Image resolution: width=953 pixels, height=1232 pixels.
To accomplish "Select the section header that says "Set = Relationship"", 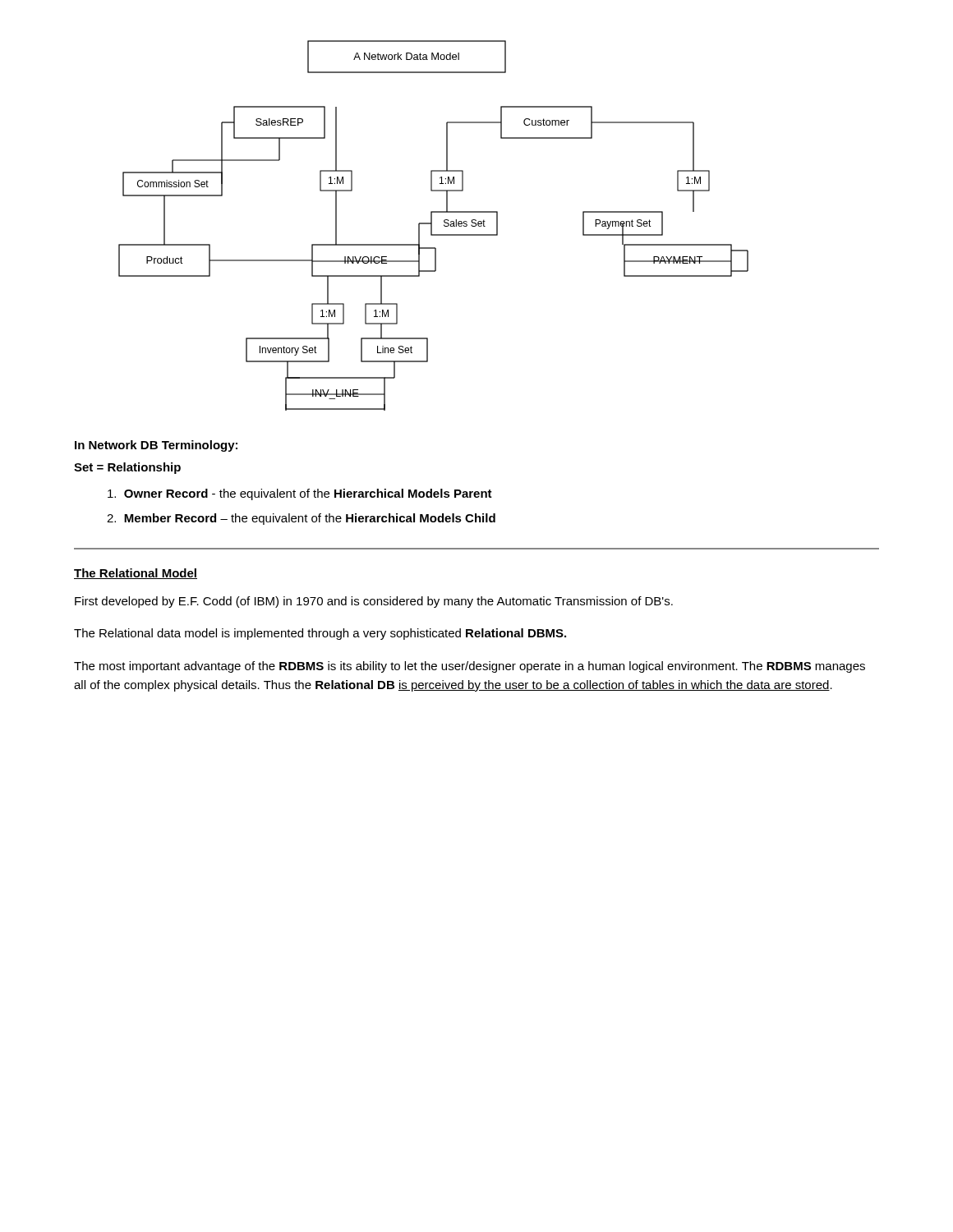I will (128, 467).
